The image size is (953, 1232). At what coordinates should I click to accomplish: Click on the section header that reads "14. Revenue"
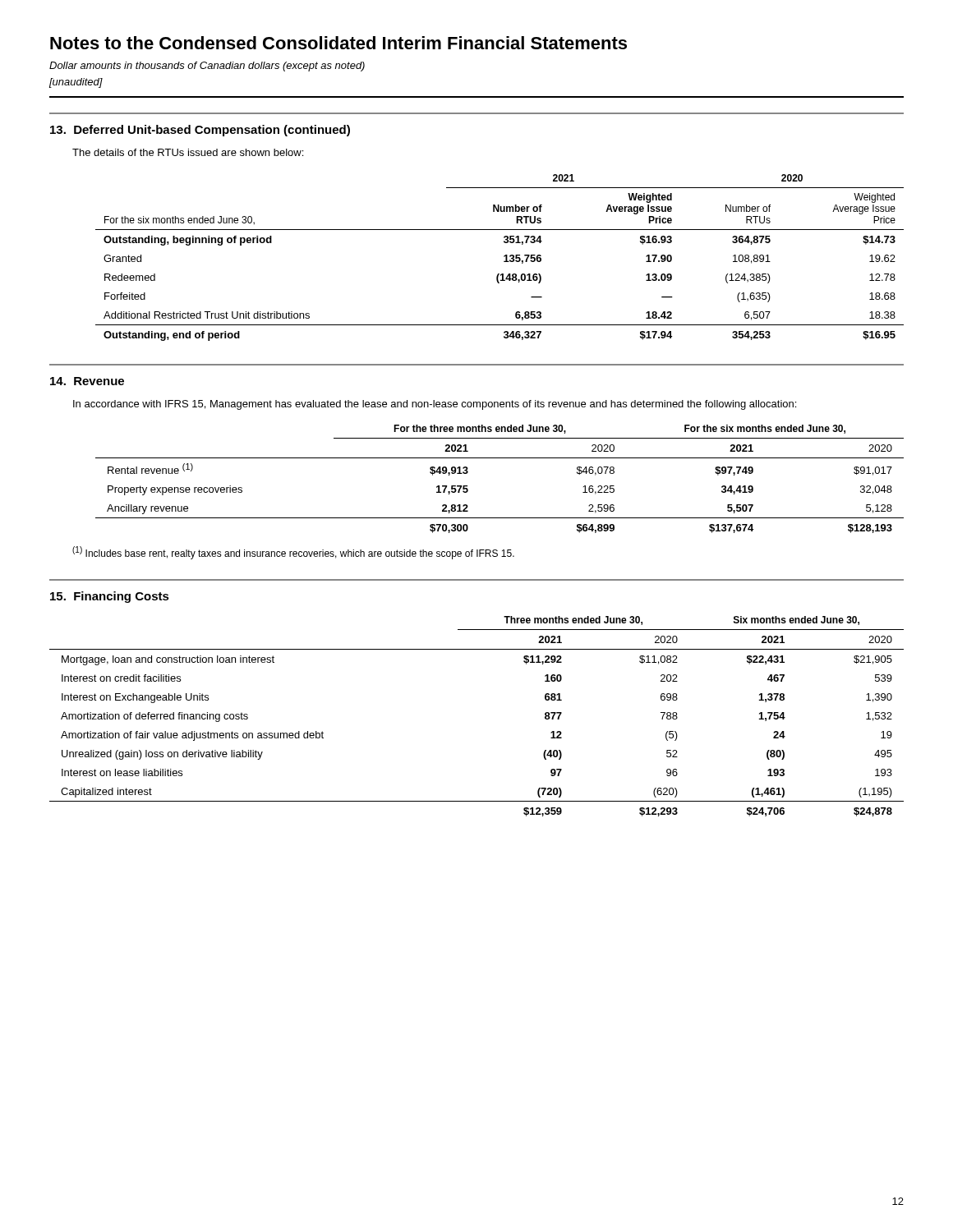click(x=87, y=380)
